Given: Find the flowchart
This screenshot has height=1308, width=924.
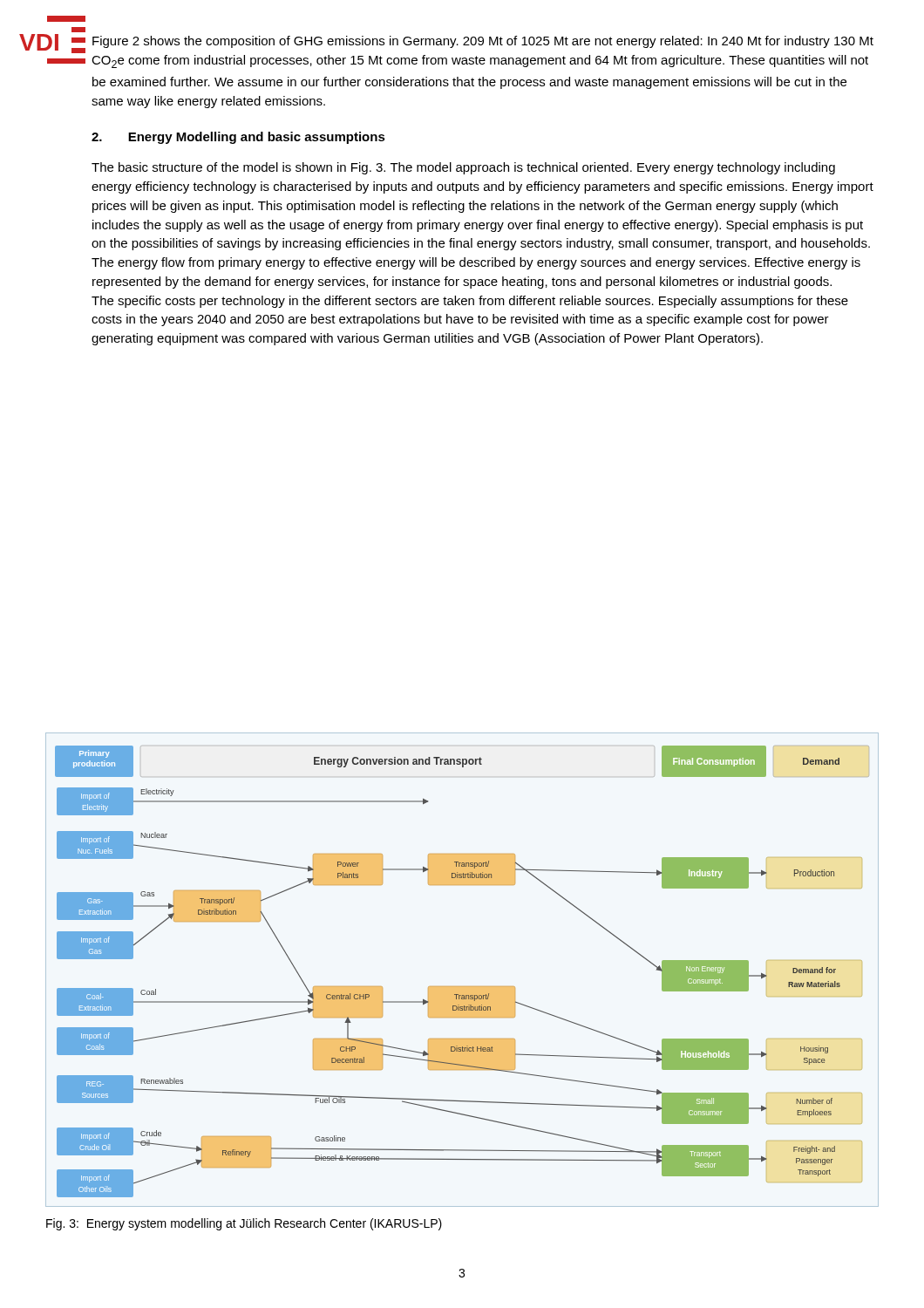Looking at the screenshot, I should tap(462, 970).
